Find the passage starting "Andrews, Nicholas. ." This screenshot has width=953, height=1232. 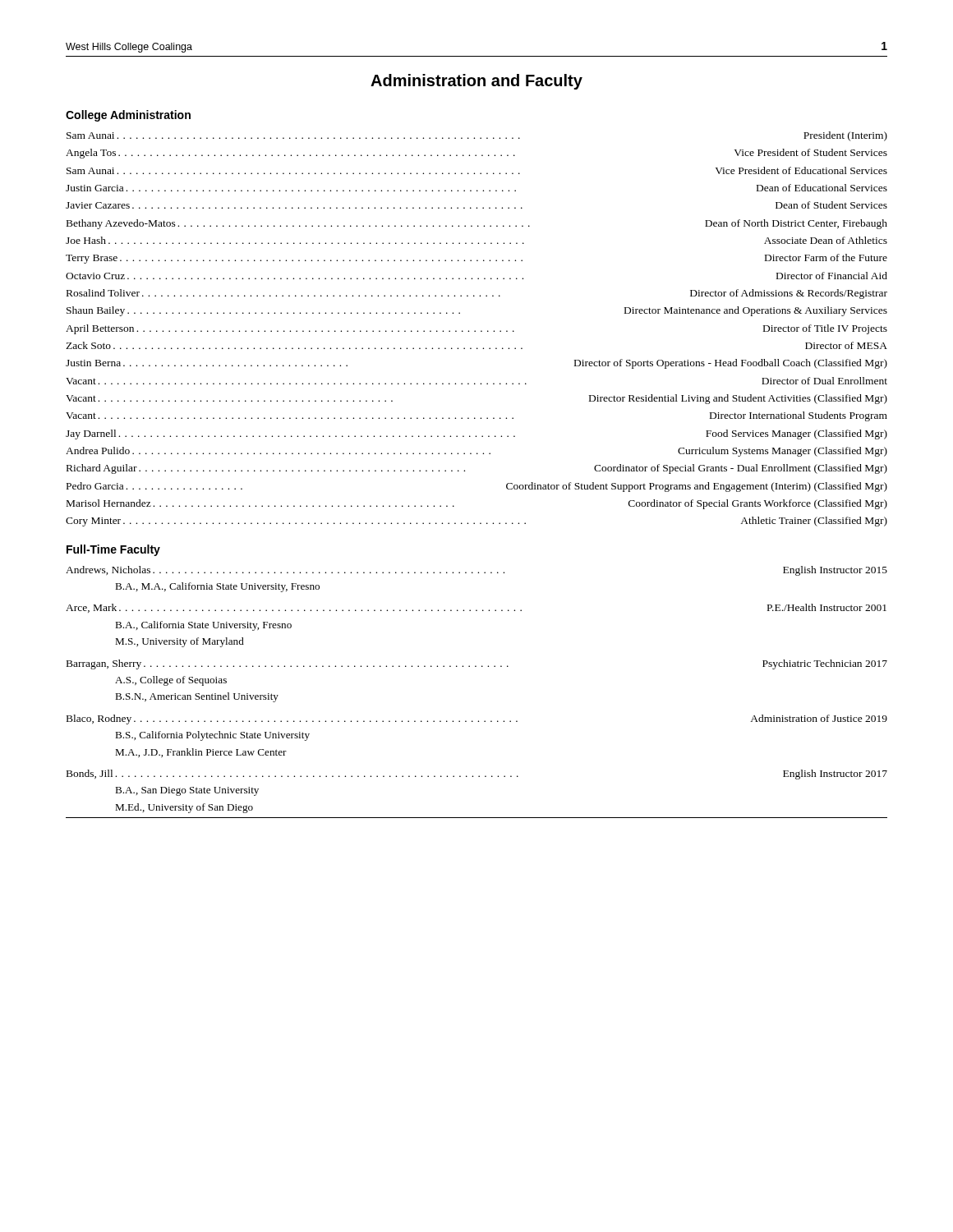[476, 578]
